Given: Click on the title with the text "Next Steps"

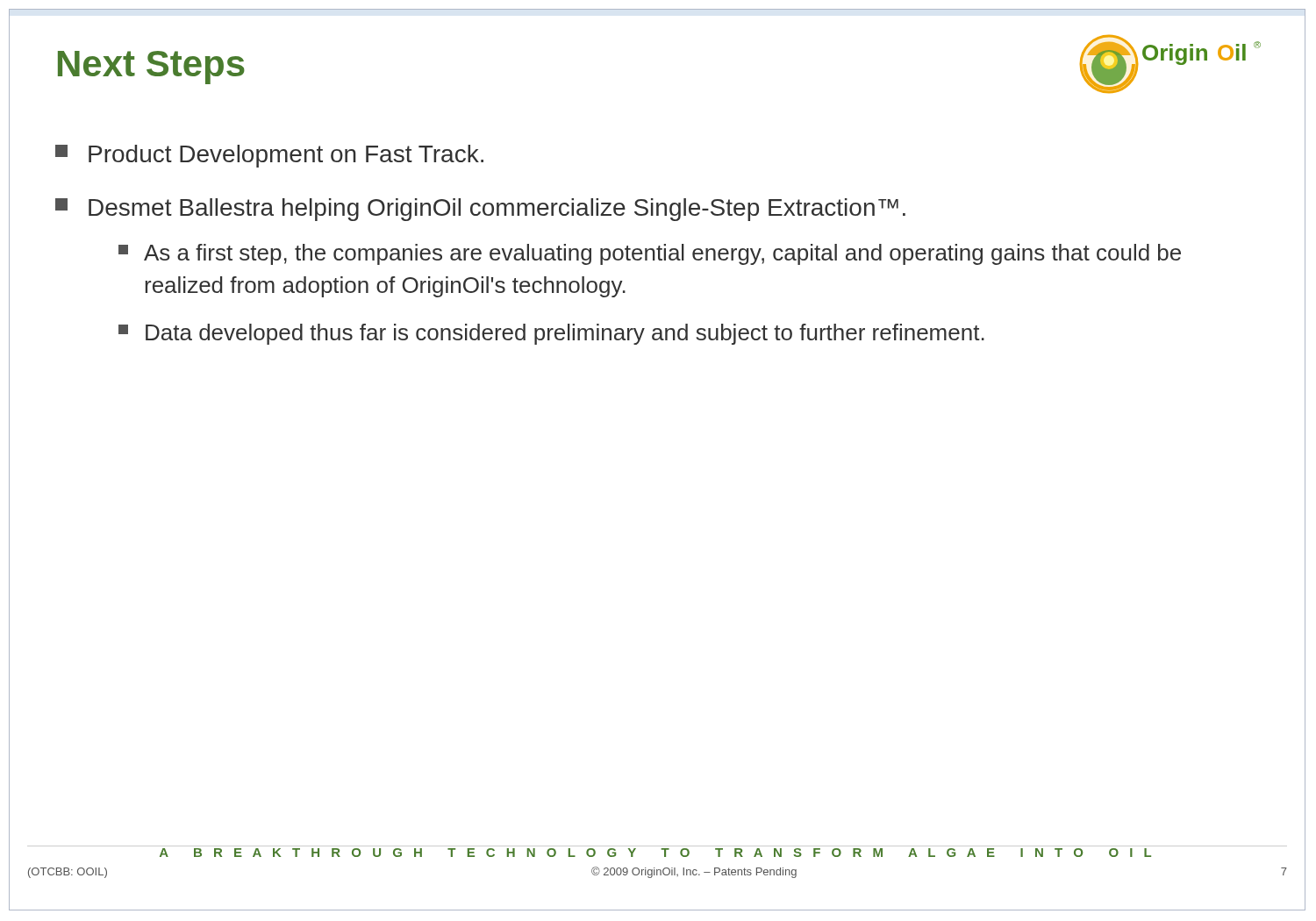Looking at the screenshot, I should point(150,64).
